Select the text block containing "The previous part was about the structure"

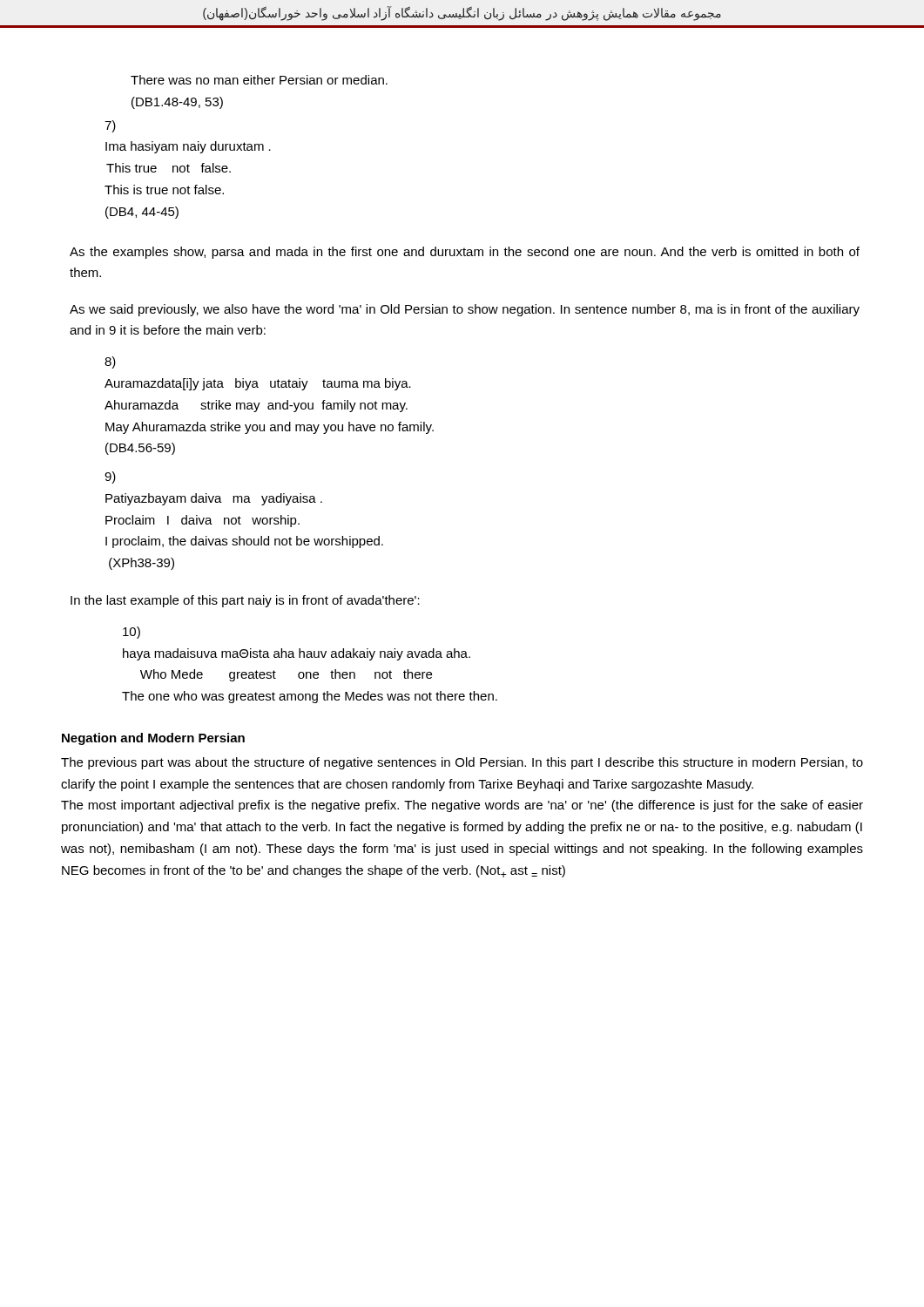click(x=462, y=817)
